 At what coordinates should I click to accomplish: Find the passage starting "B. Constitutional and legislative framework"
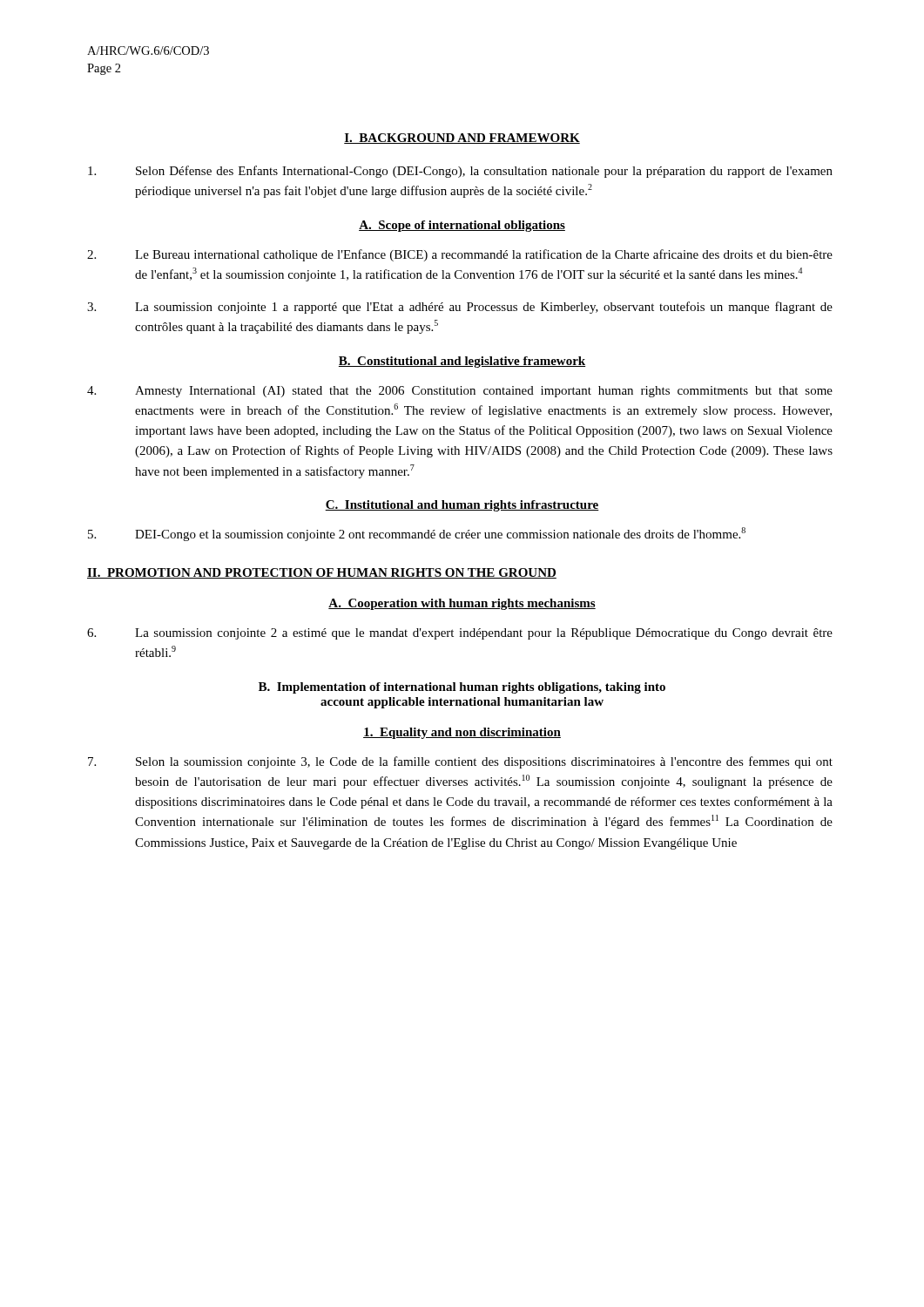point(462,361)
